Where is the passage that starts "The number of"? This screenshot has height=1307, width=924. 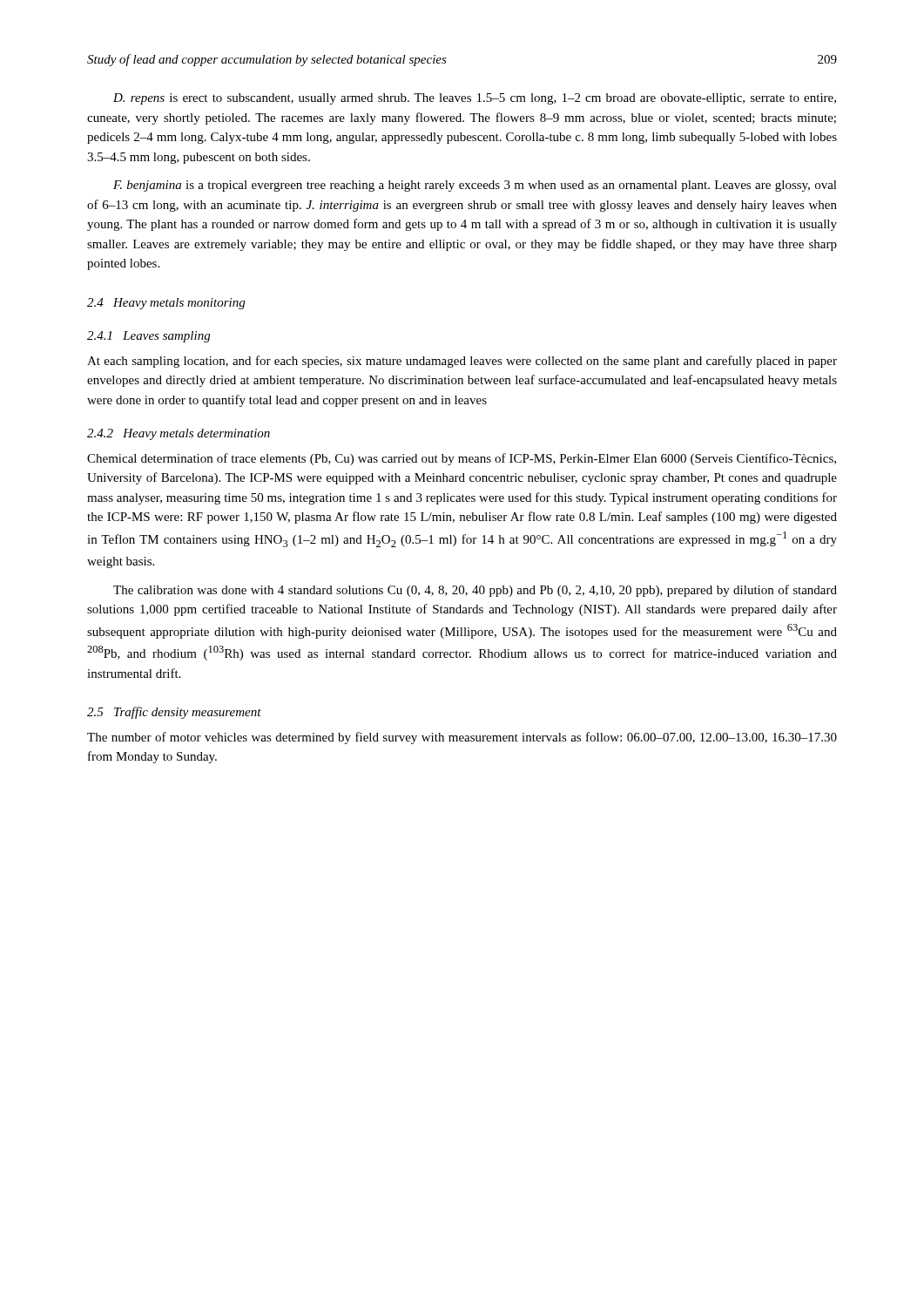pyautogui.click(x=462, y=747)
